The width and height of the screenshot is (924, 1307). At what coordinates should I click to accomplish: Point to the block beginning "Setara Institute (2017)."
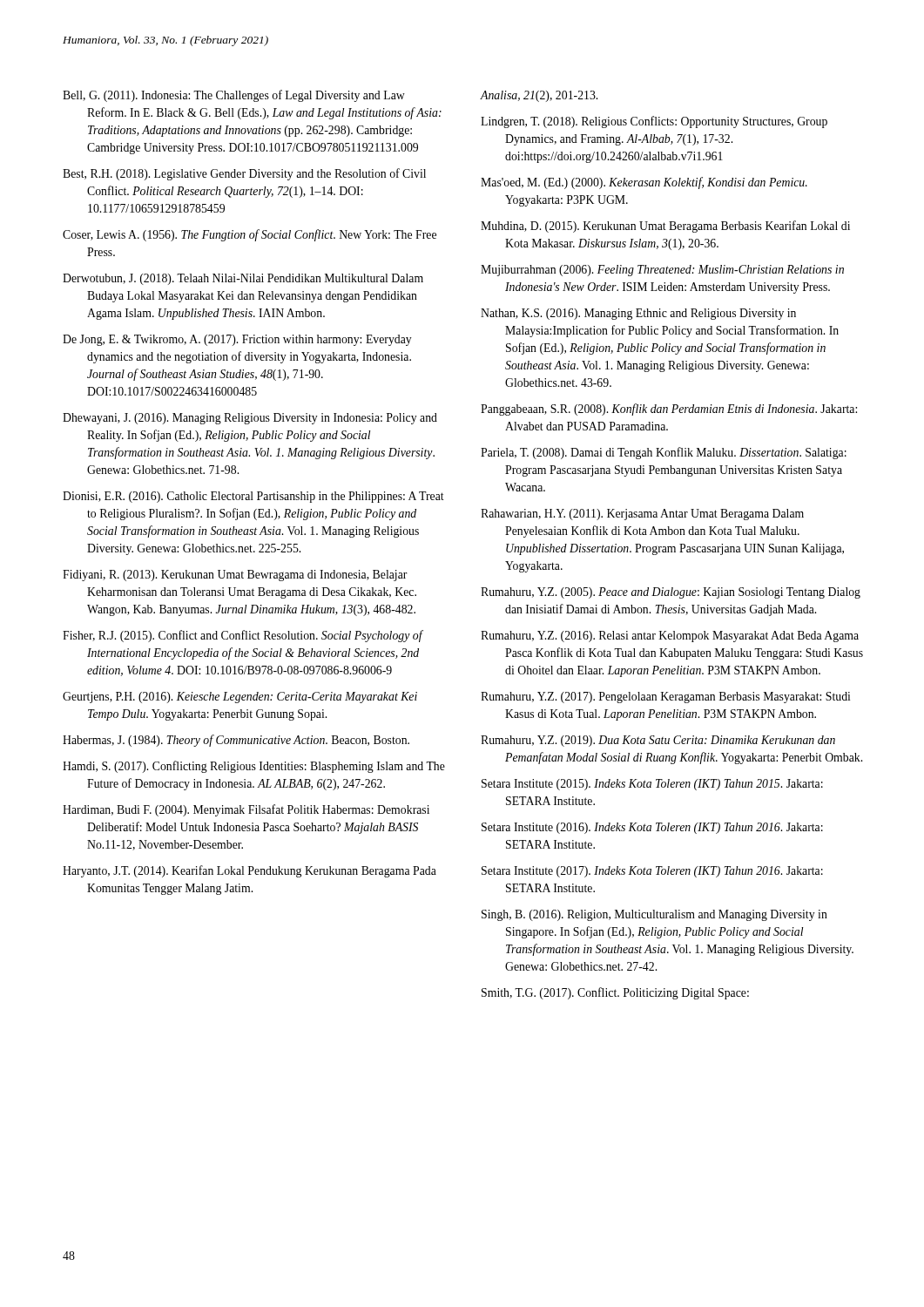tap(652, 880)
